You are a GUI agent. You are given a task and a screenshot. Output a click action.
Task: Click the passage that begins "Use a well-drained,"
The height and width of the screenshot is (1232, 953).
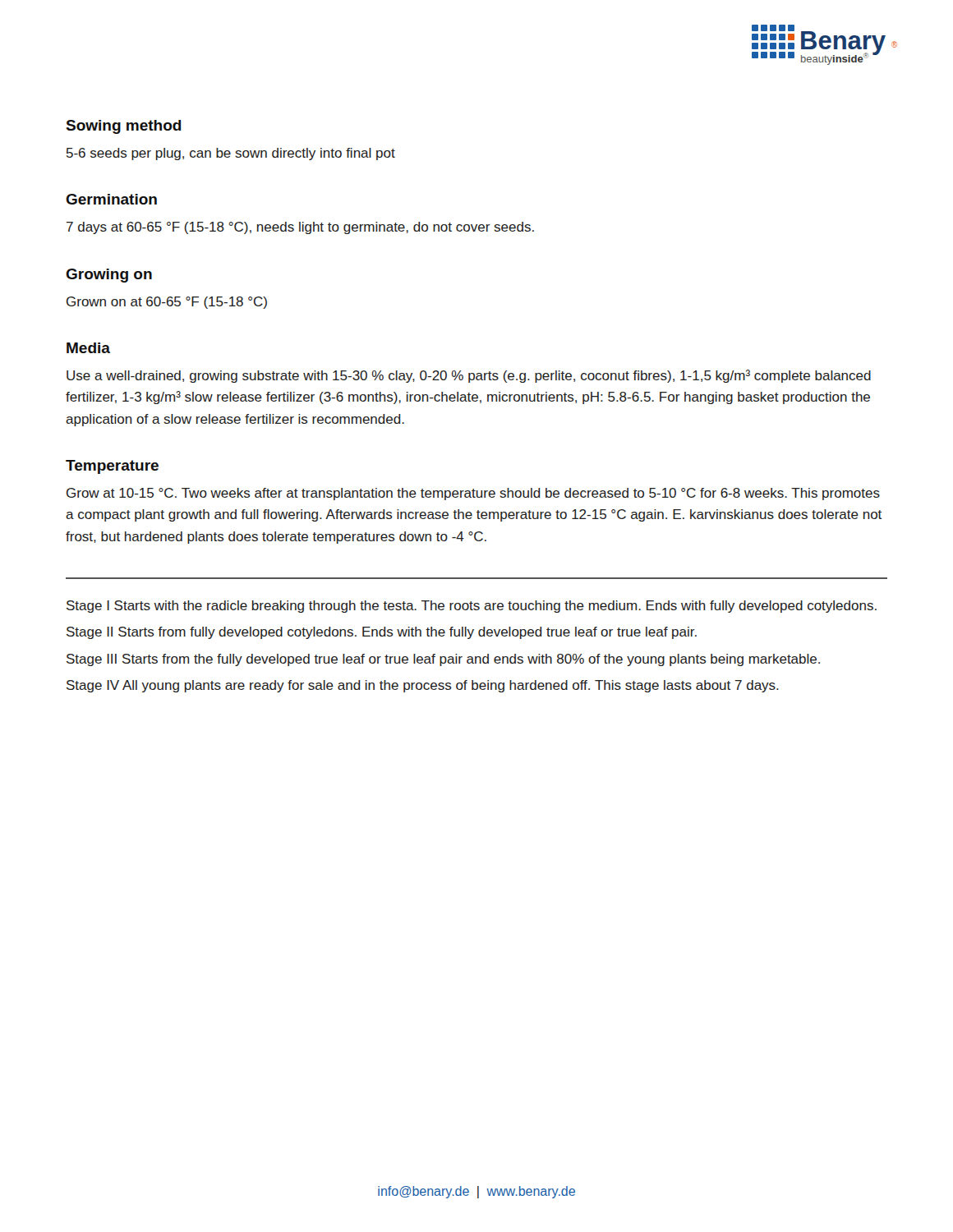coord(468,397)
